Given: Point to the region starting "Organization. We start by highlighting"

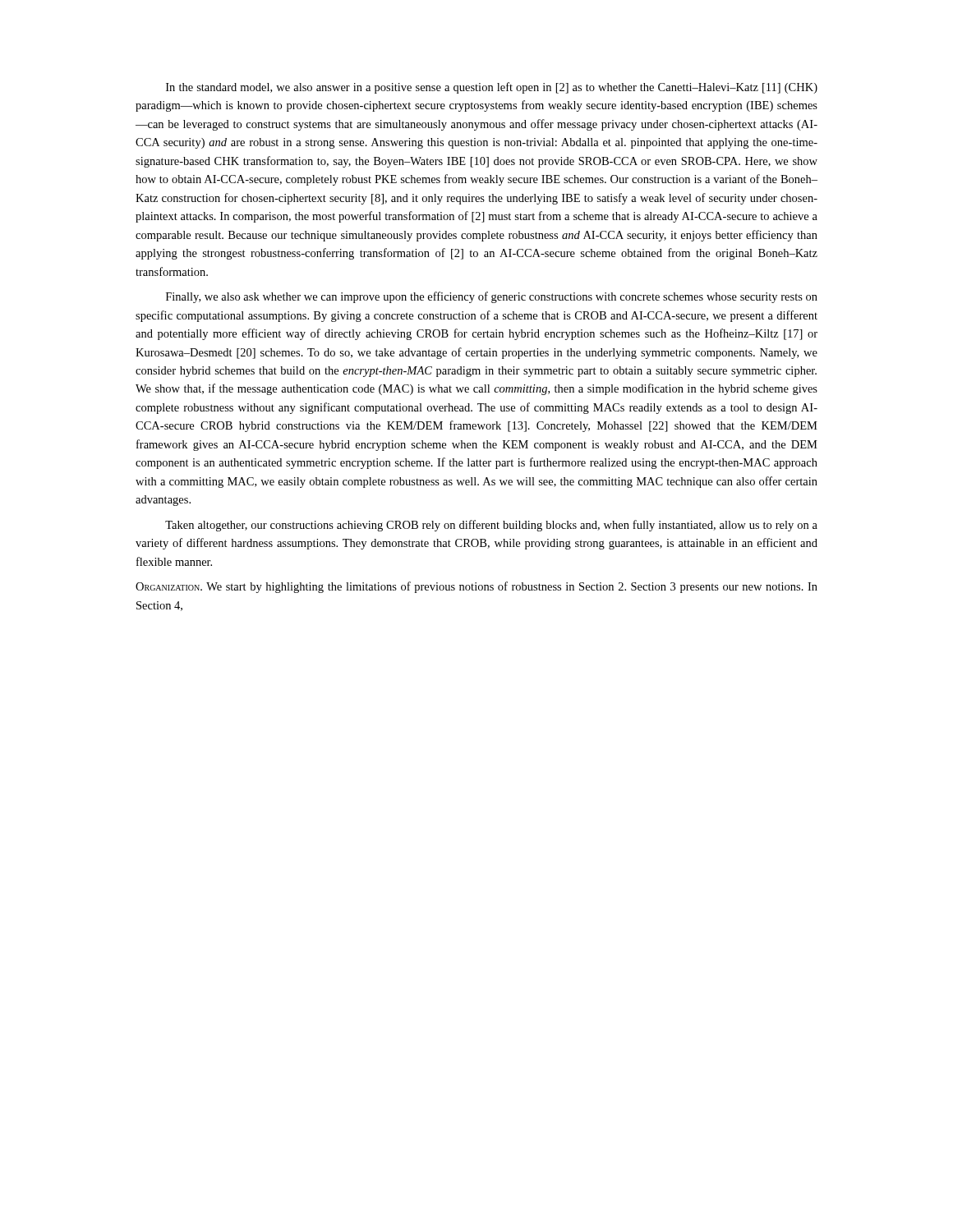Looking at the screenshot, I should point(476,596).
